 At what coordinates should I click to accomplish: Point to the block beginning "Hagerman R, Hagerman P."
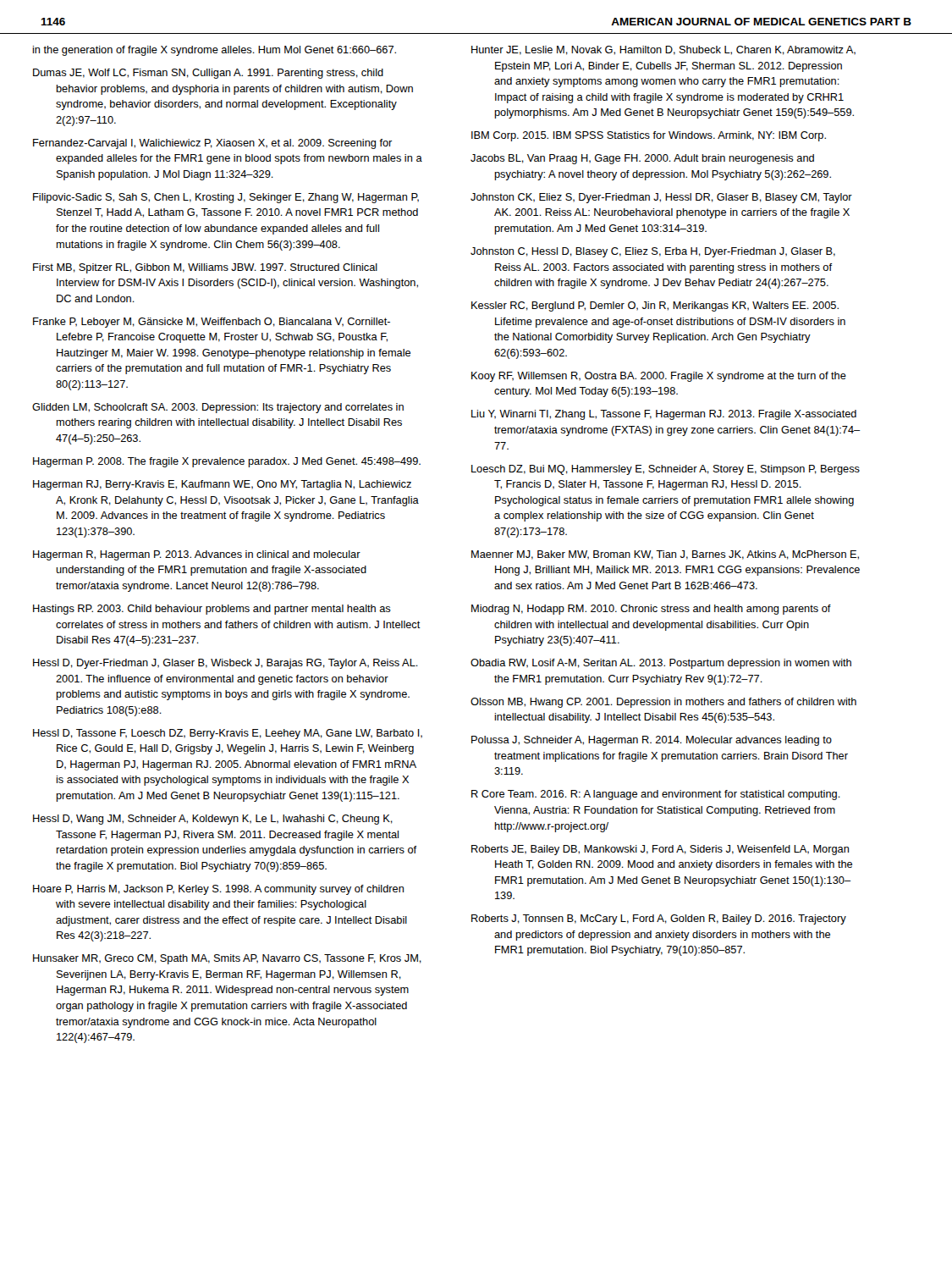tap(199, 570)
